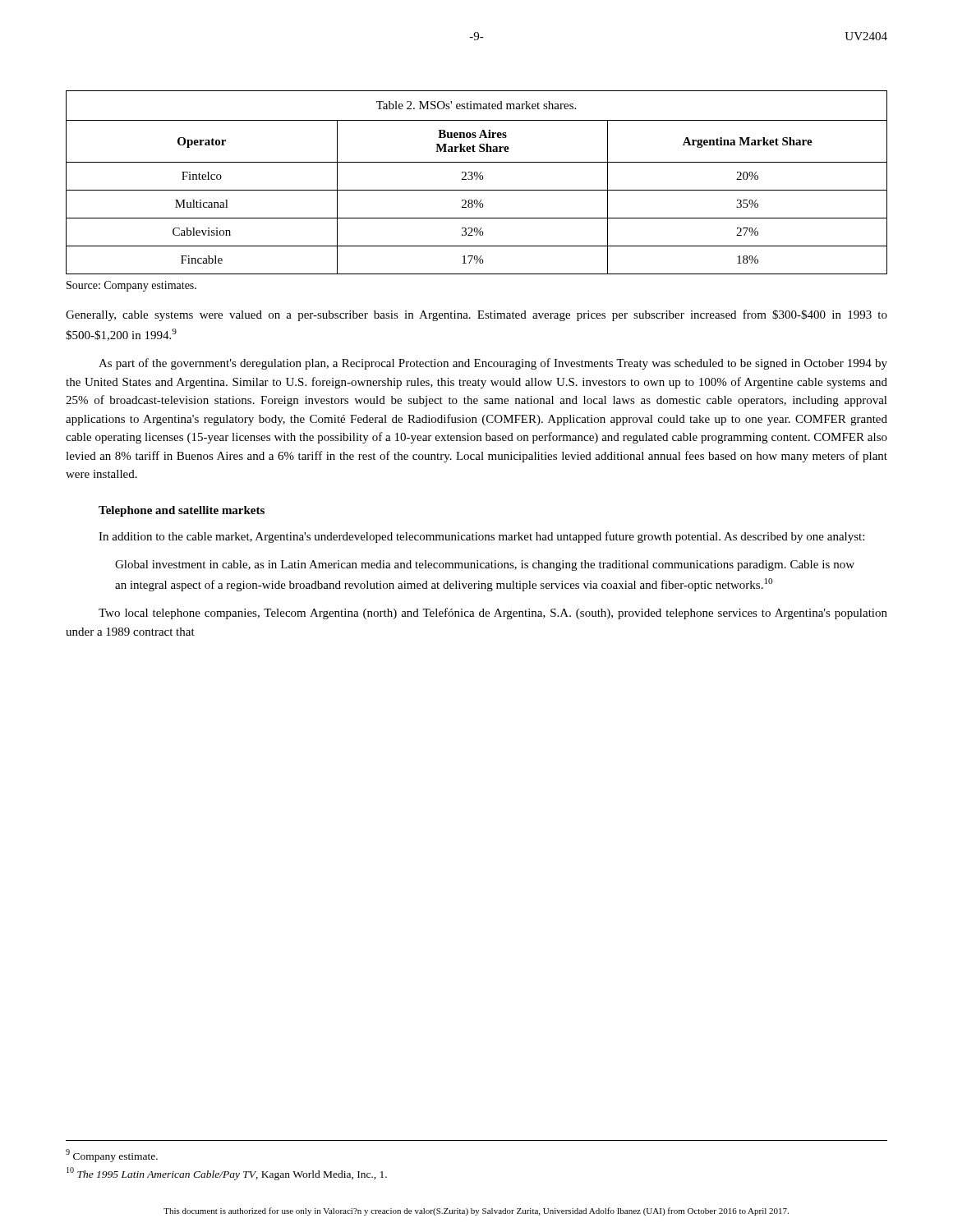Click on the footnote containing "Source: Company estimates."

pyautogui.click(x=131, y=285)
